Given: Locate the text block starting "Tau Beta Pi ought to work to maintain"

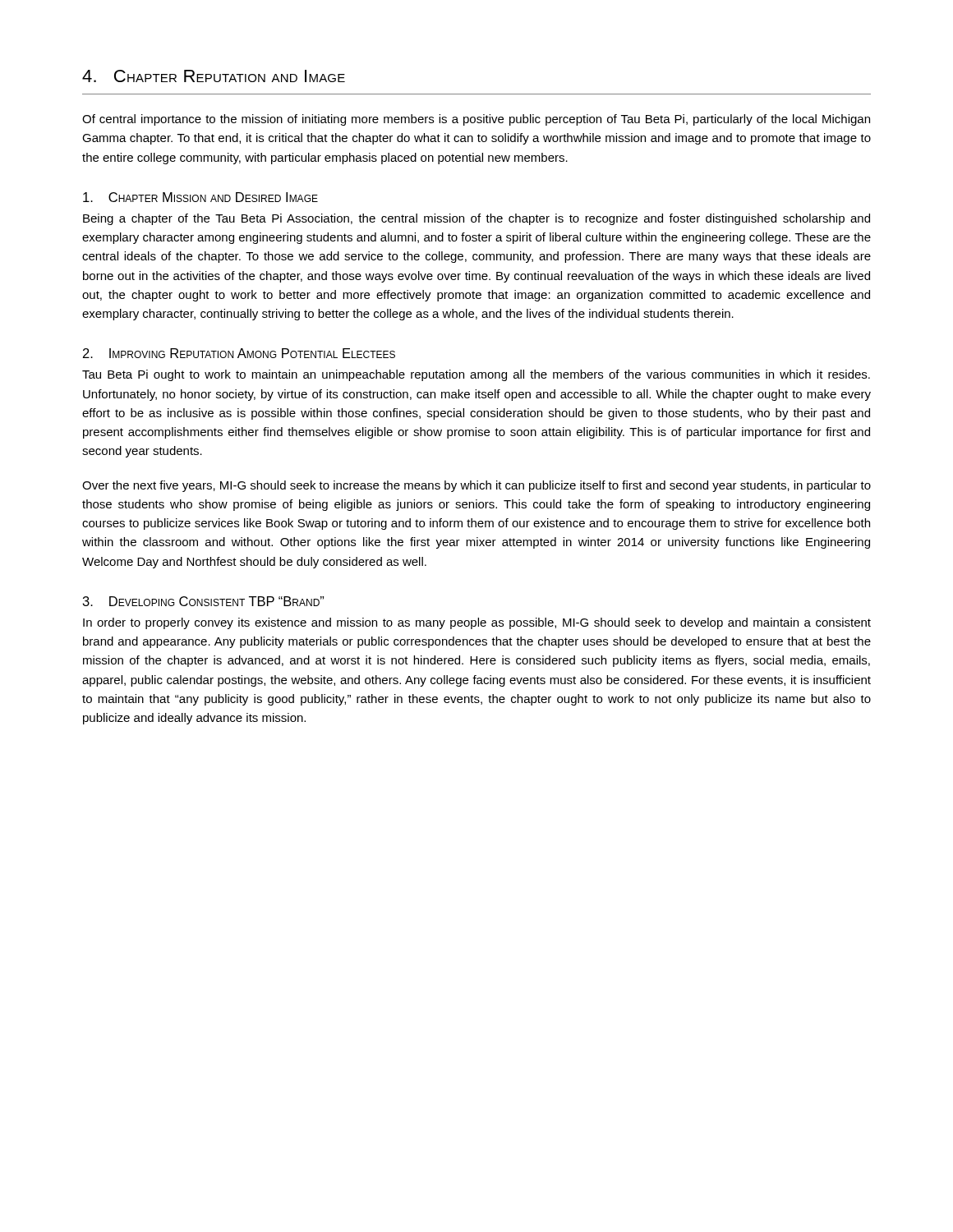Looking at the screenshot, I should coord(476,413).
